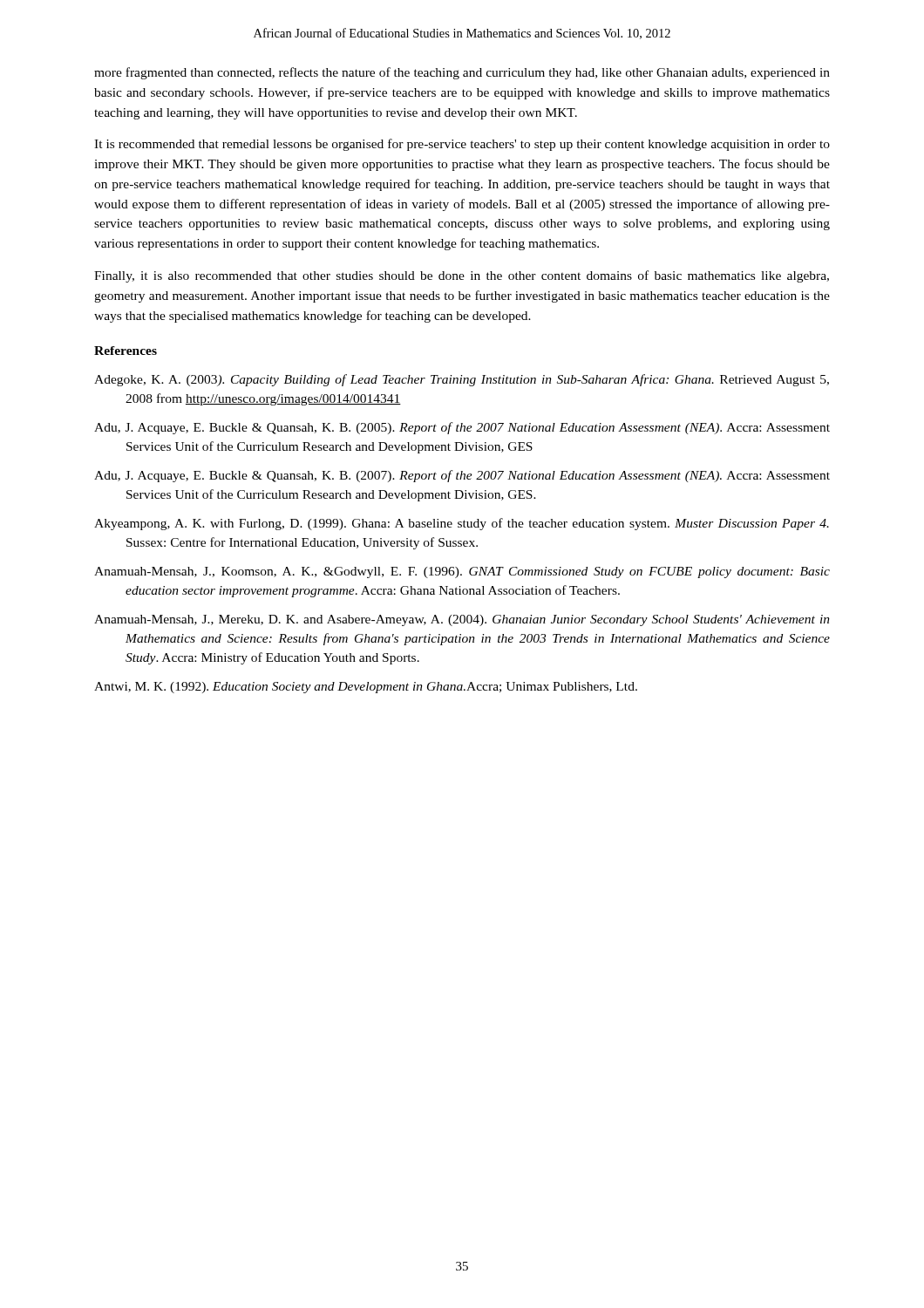This screenshot has height=1308, width=924.
Task: Select the list item with the text "Adegoke, K. A. (2003). Capacity"
Action: (x=462, y=389)
